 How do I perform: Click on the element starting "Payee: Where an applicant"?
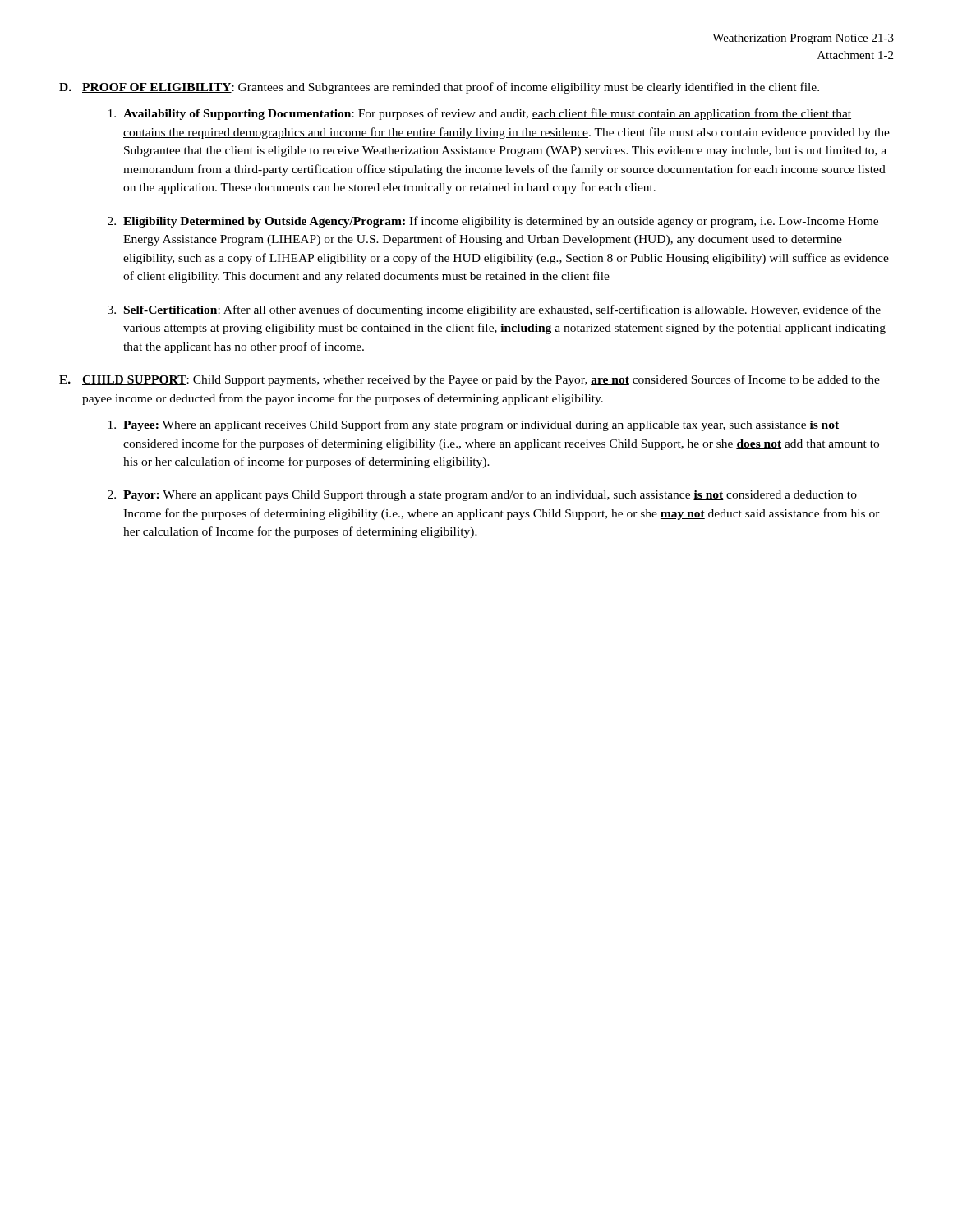tap(494, 443)
